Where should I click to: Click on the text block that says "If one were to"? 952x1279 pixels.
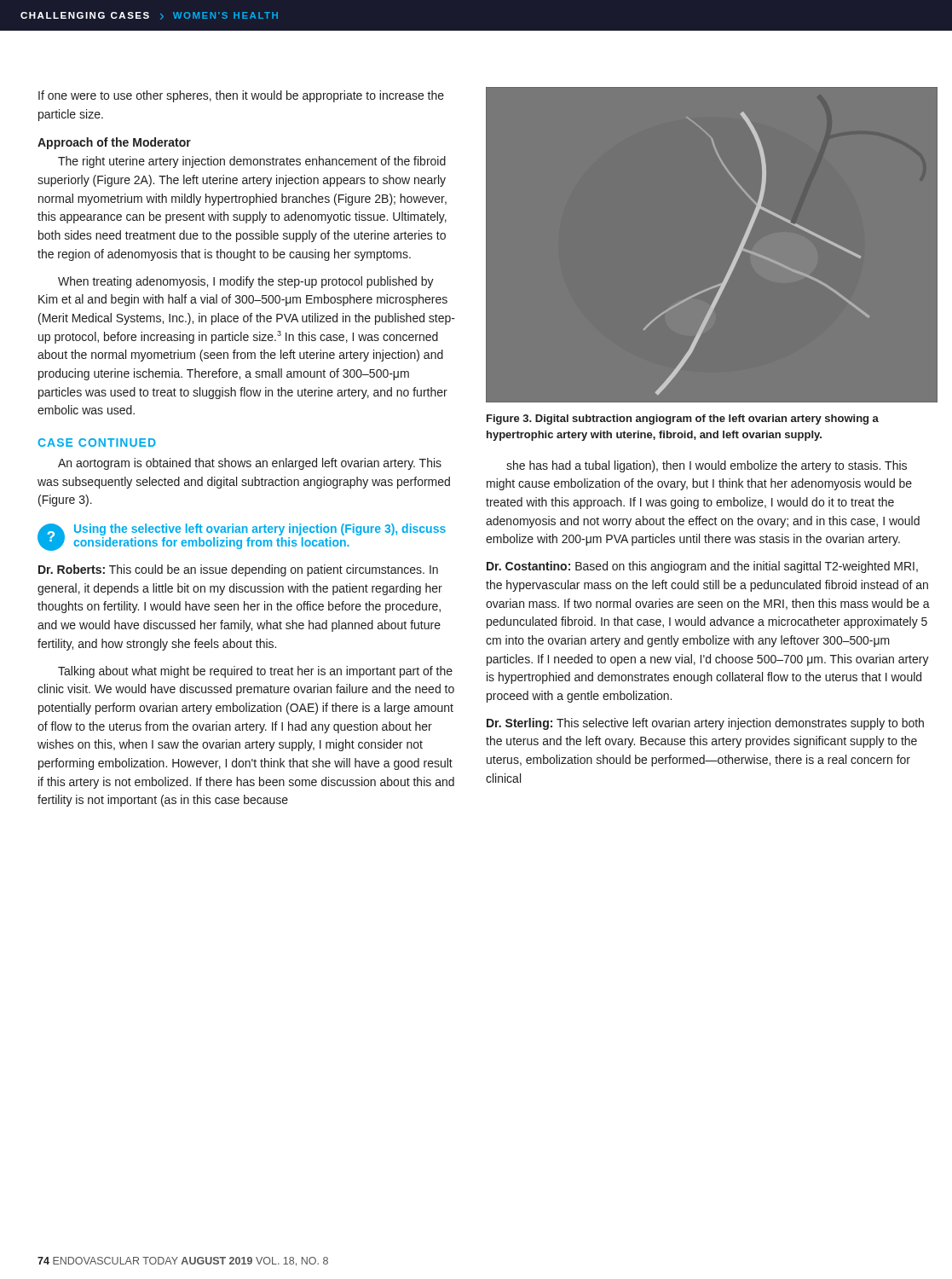[x=246, y=105]
